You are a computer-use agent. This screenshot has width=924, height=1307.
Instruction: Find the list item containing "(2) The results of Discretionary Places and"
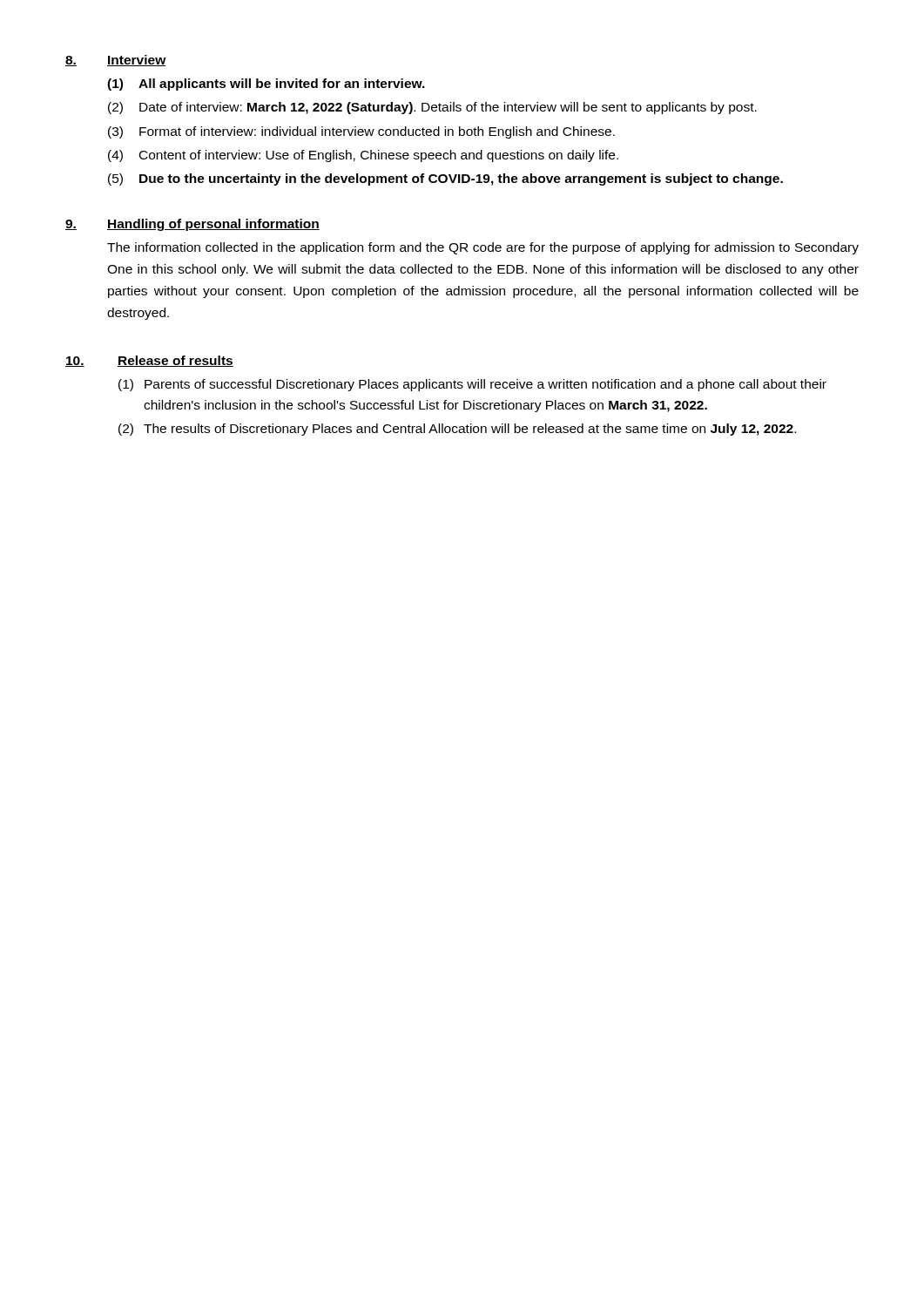point(488,428)
